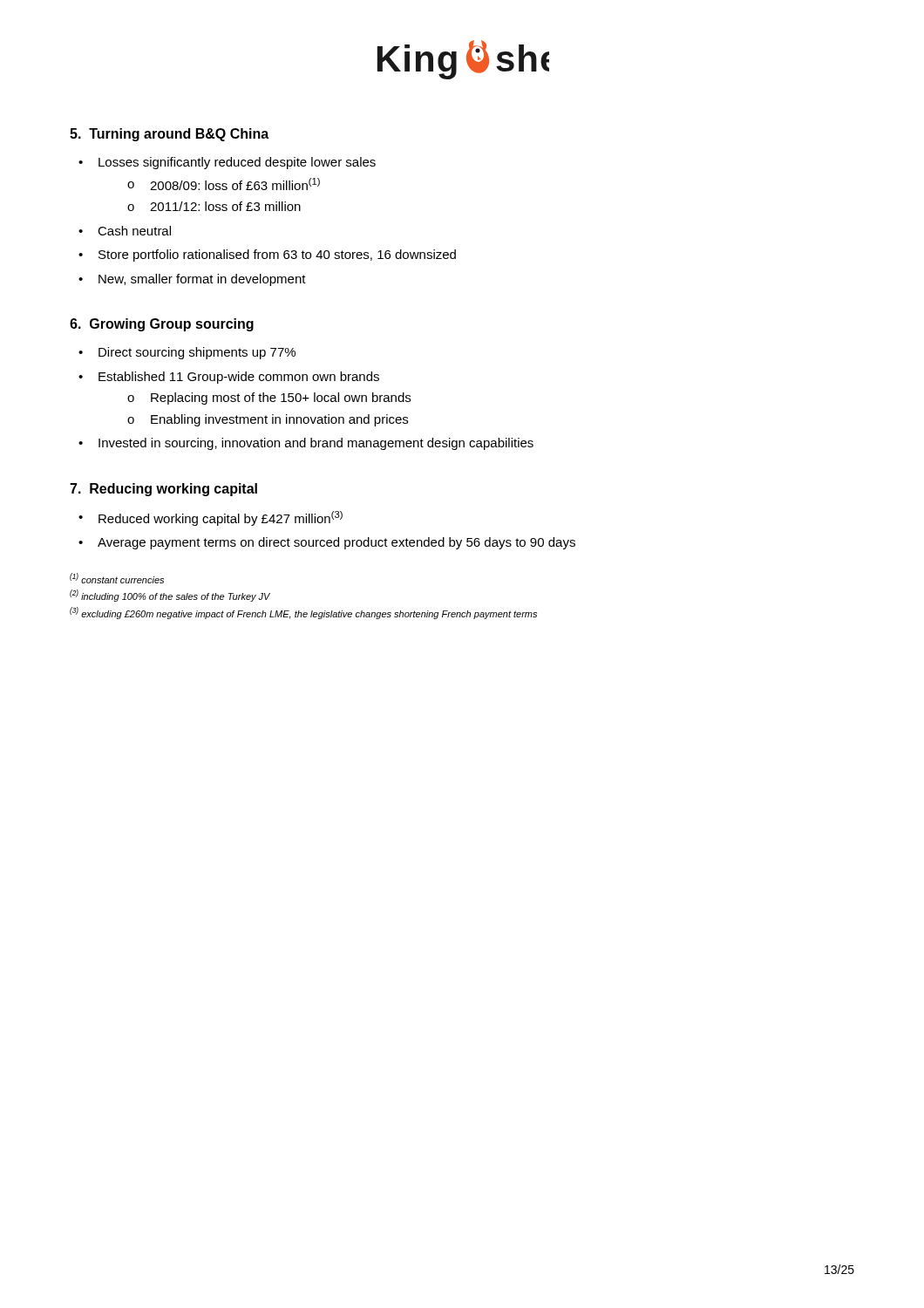The height and width of the screenshot is (1308, 924).
Task: Navigate to the block starting "Invested in sourcing, innovation and"
Action: tap(466, 443)
